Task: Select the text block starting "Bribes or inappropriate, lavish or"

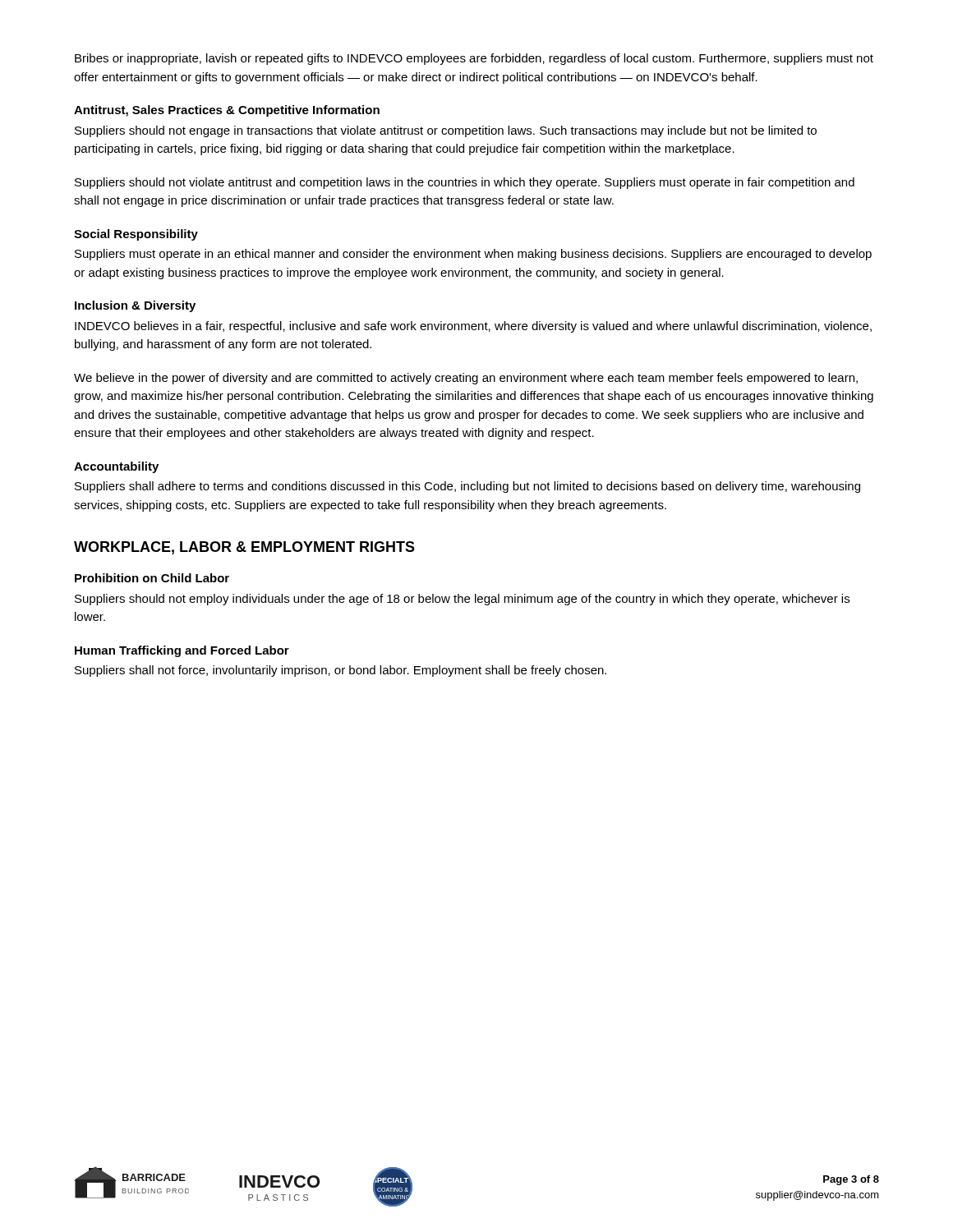Action: coord(474,67)
